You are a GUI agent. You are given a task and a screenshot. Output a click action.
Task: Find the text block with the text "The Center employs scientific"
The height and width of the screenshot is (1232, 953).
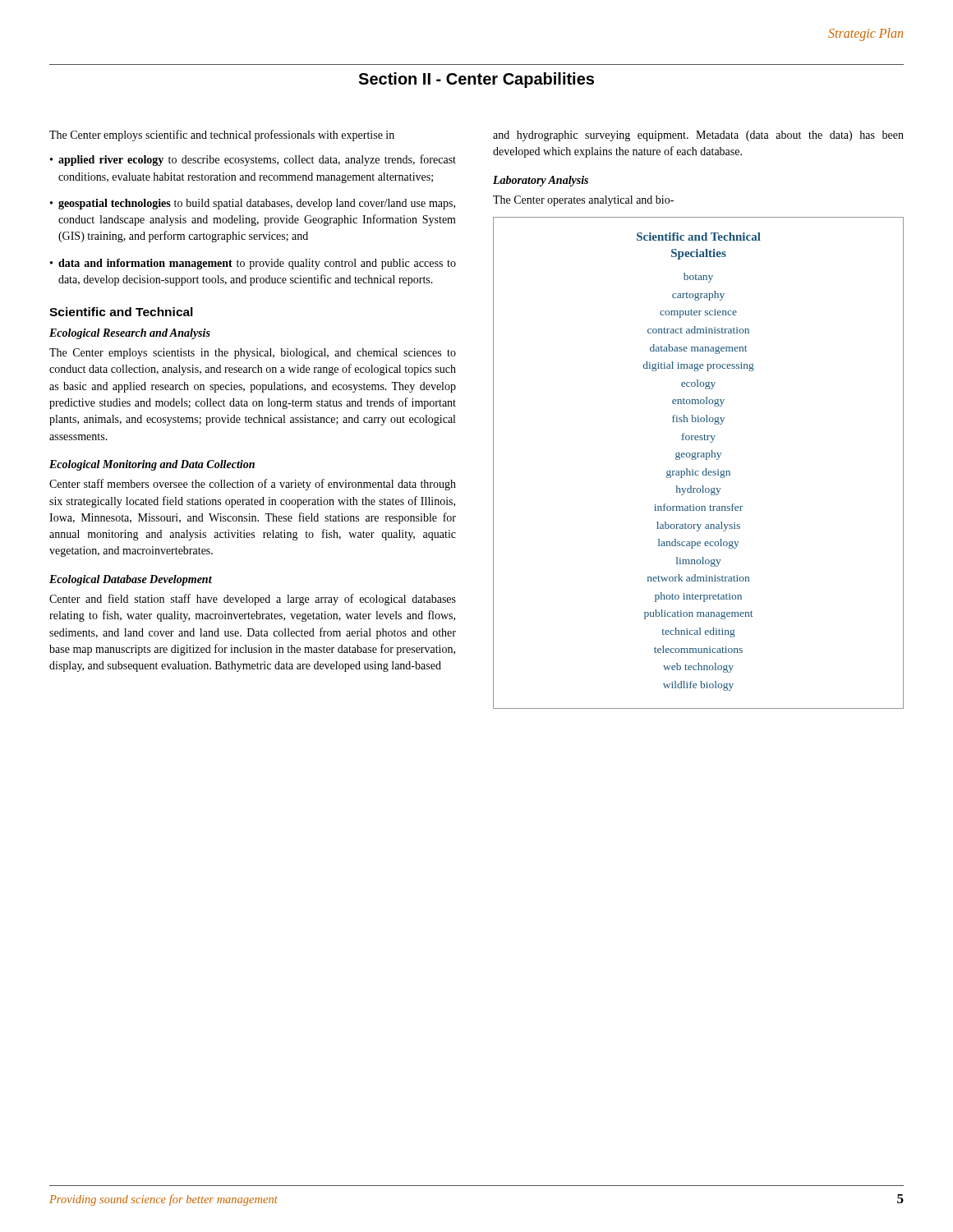pyautogui.click(x=253, y=136)
